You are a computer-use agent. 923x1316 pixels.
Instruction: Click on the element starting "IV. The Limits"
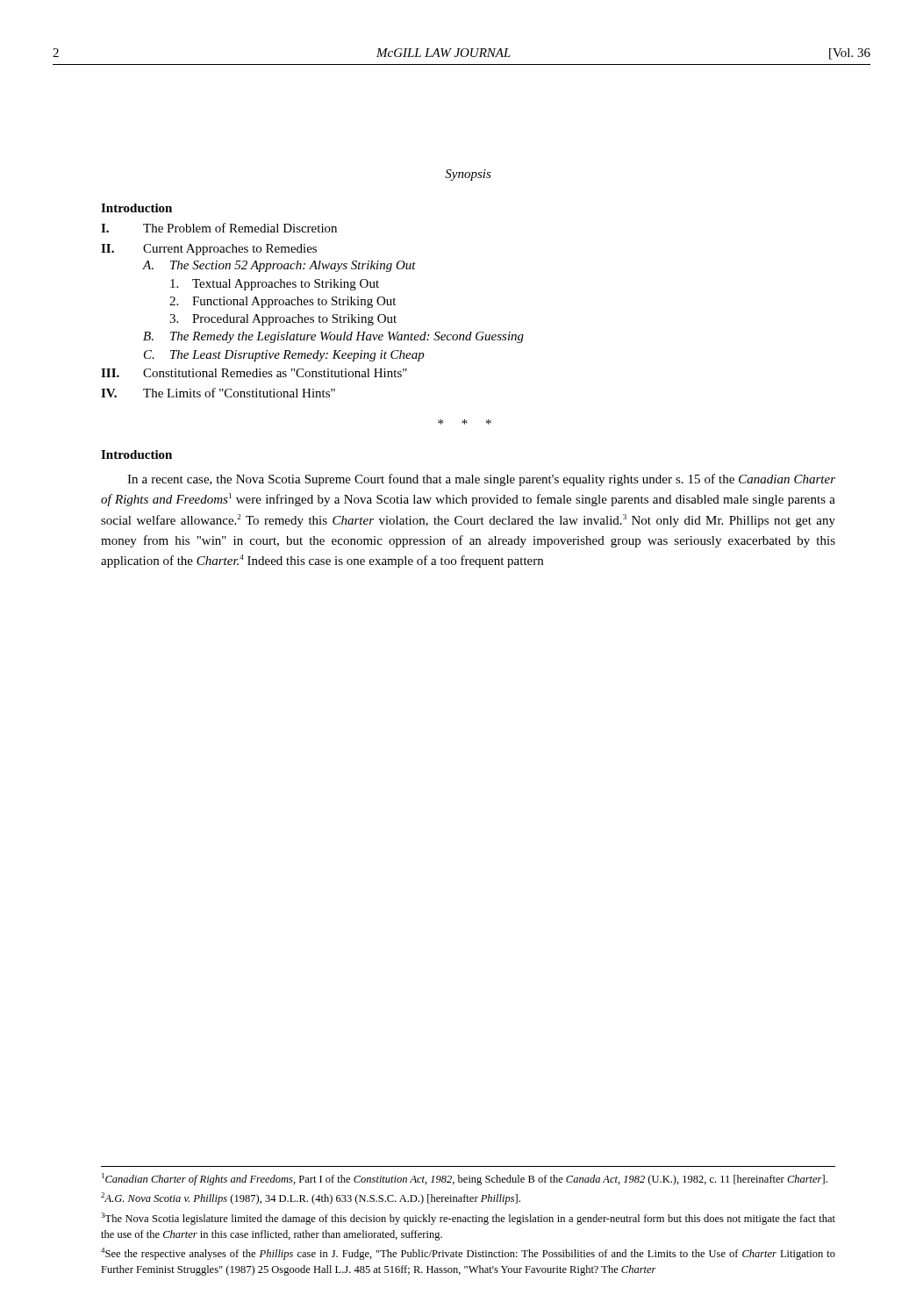tap(218, 393)
